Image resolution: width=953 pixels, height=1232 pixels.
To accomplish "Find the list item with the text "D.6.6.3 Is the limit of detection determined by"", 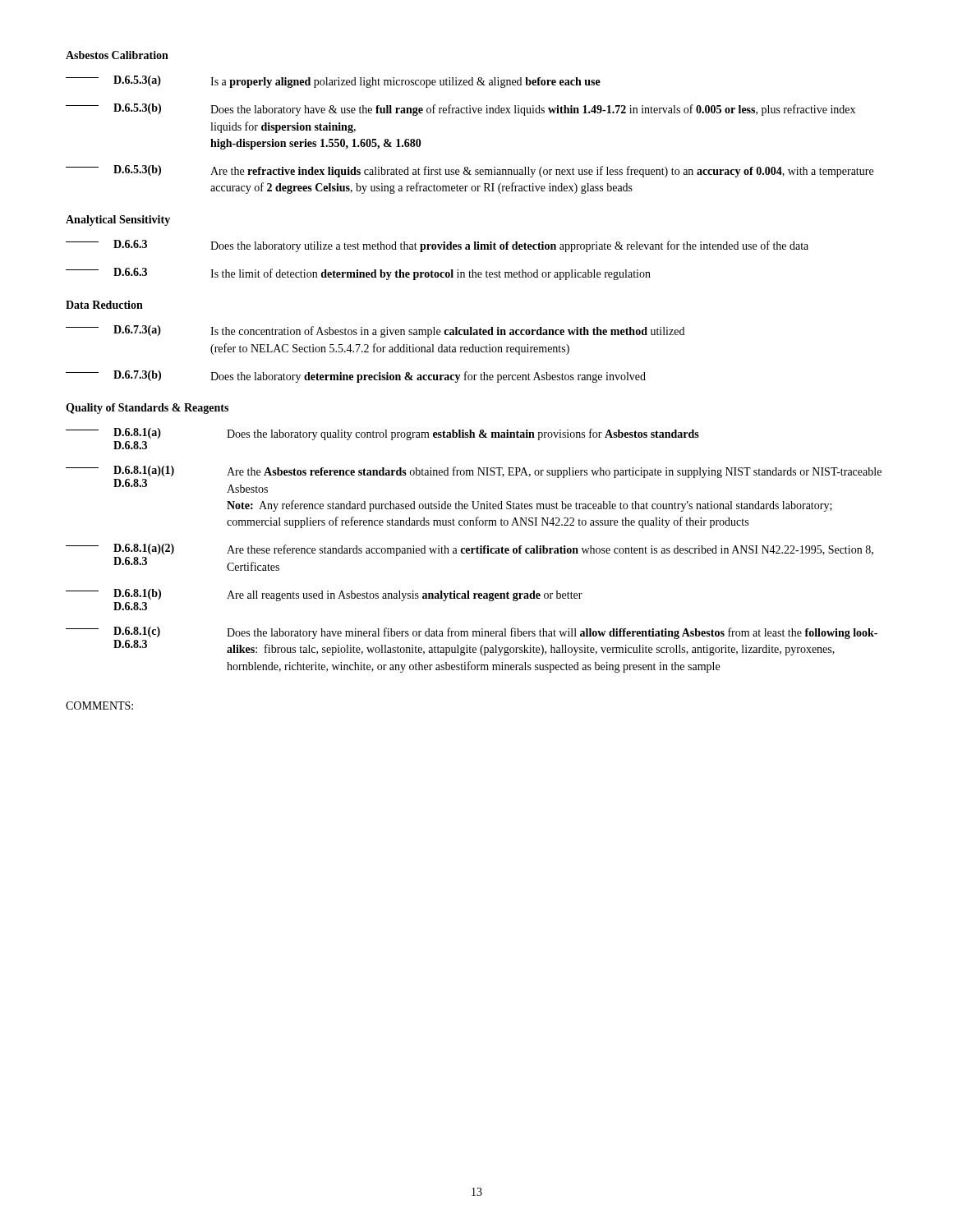I will tap(476, 275).
